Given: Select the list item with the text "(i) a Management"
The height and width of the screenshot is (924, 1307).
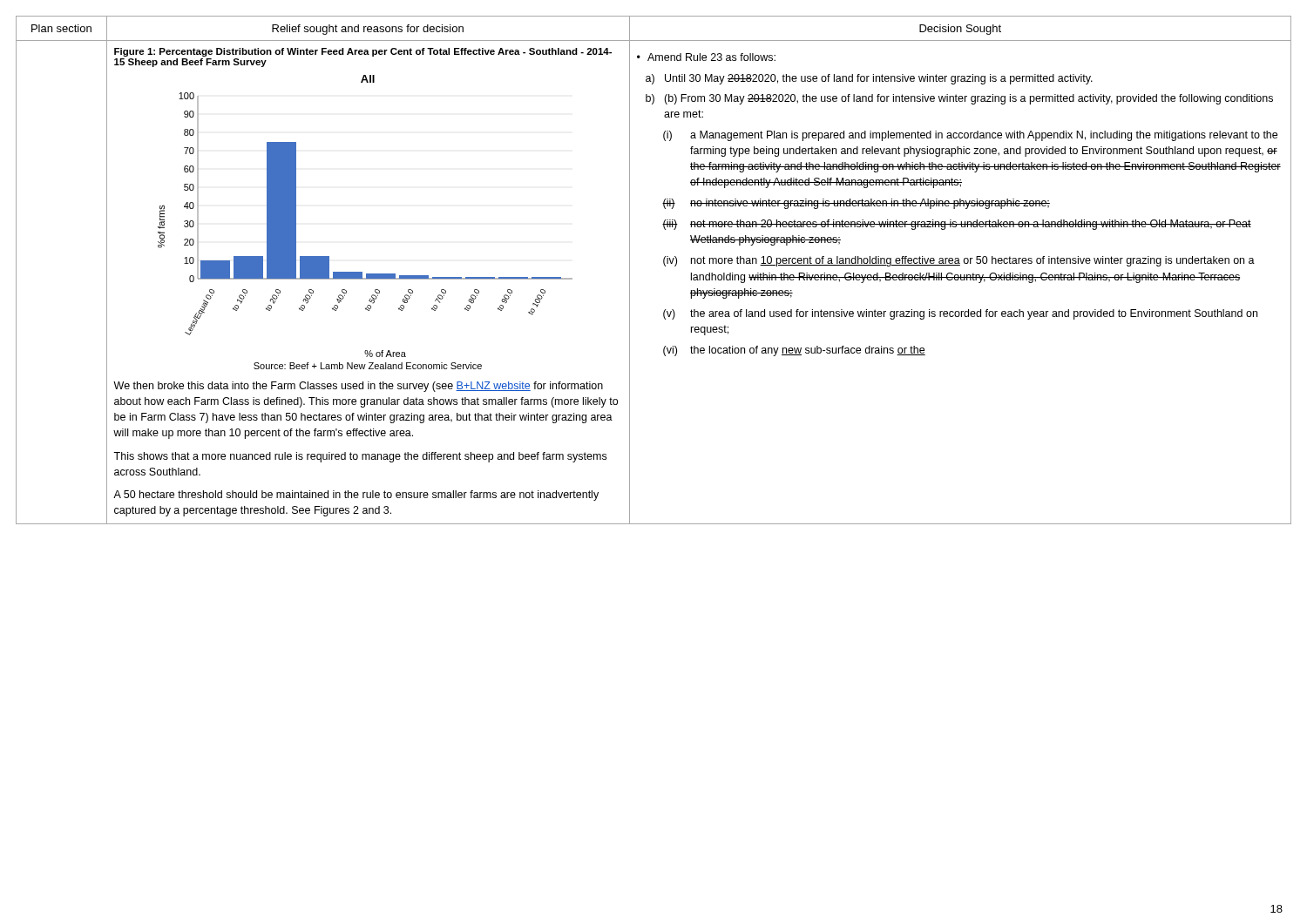Looking at the screenshot, I should point(973,158).
